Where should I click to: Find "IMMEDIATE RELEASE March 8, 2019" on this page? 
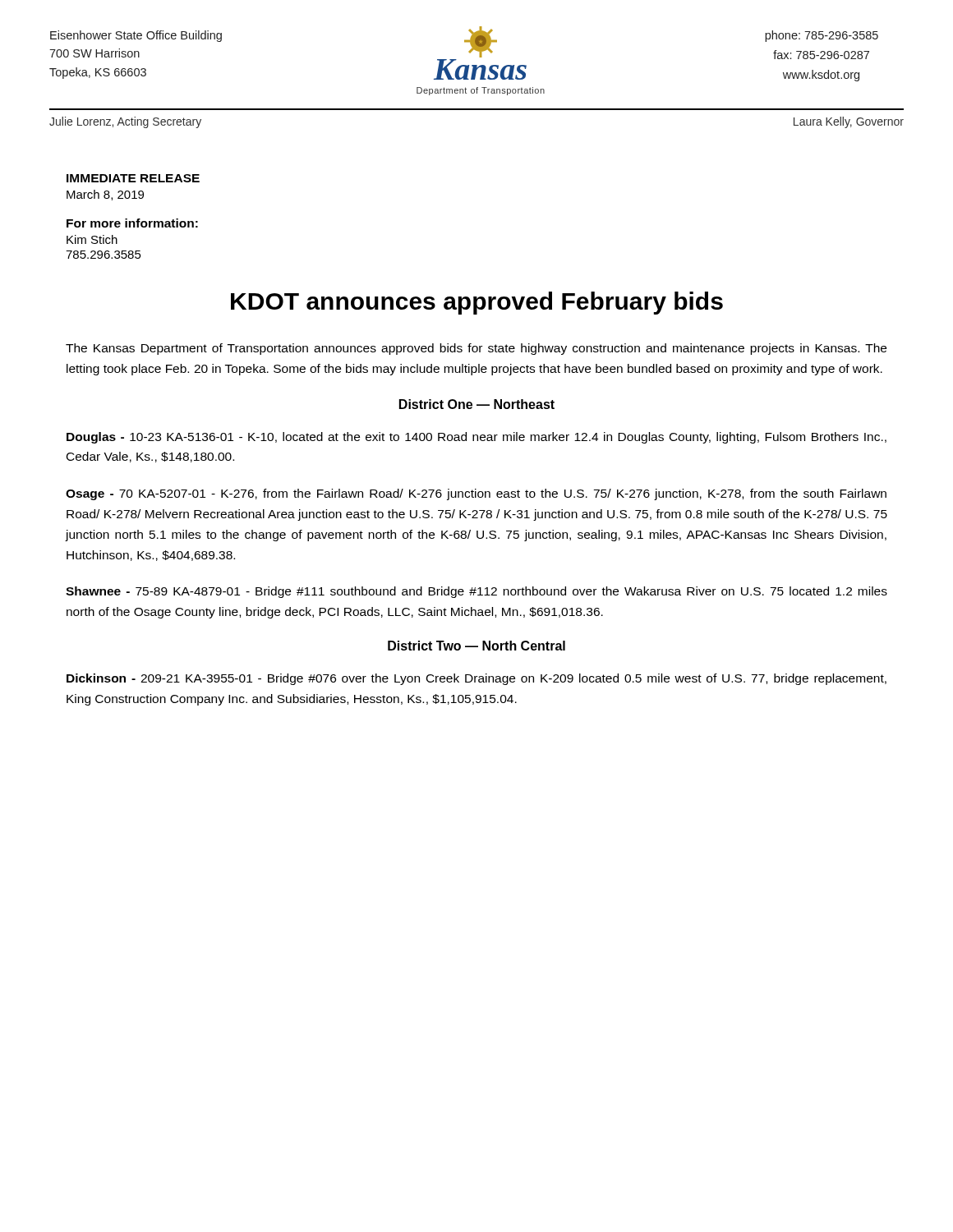(133, 178)
